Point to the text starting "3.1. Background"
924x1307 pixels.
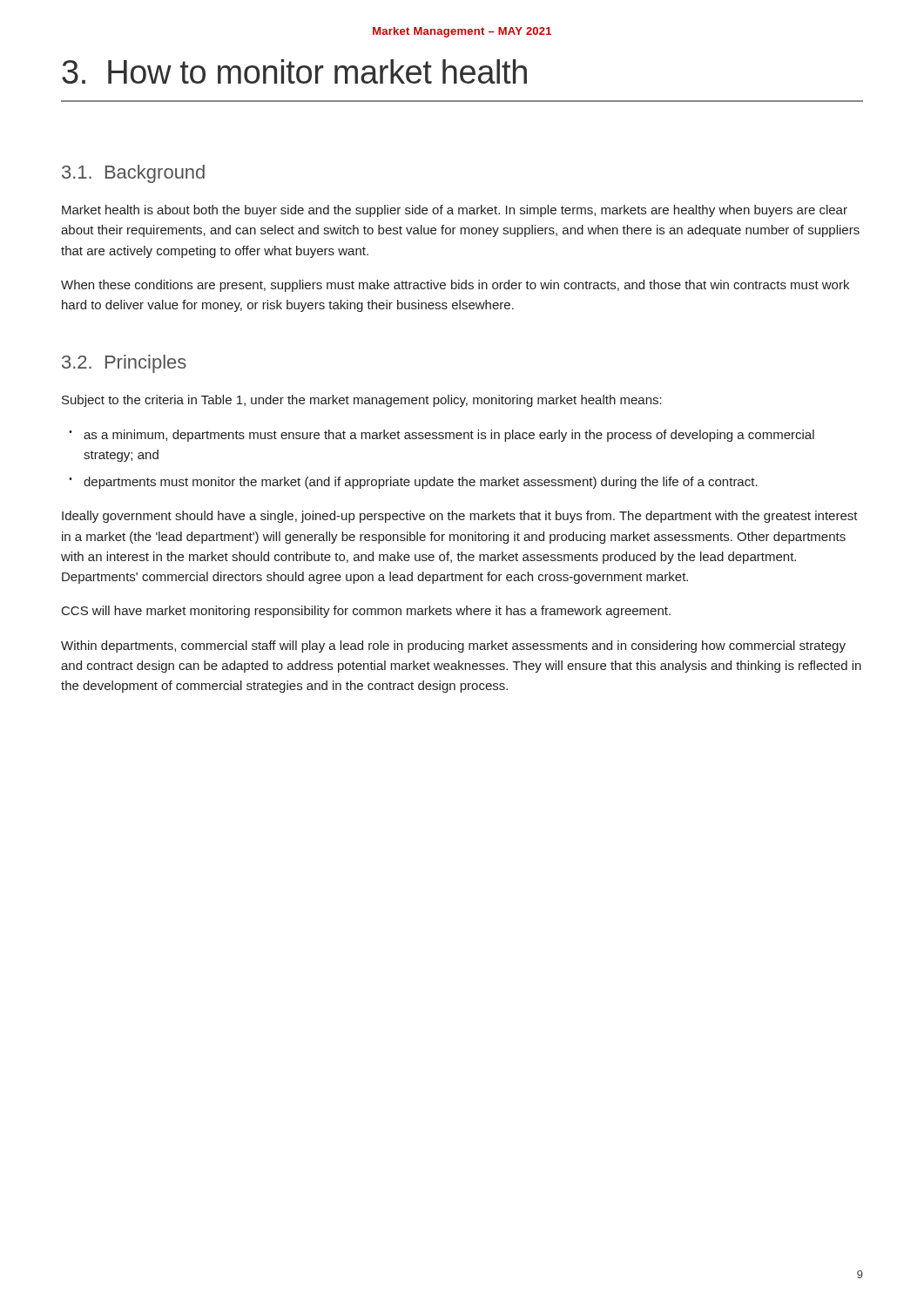click(133, 173)
